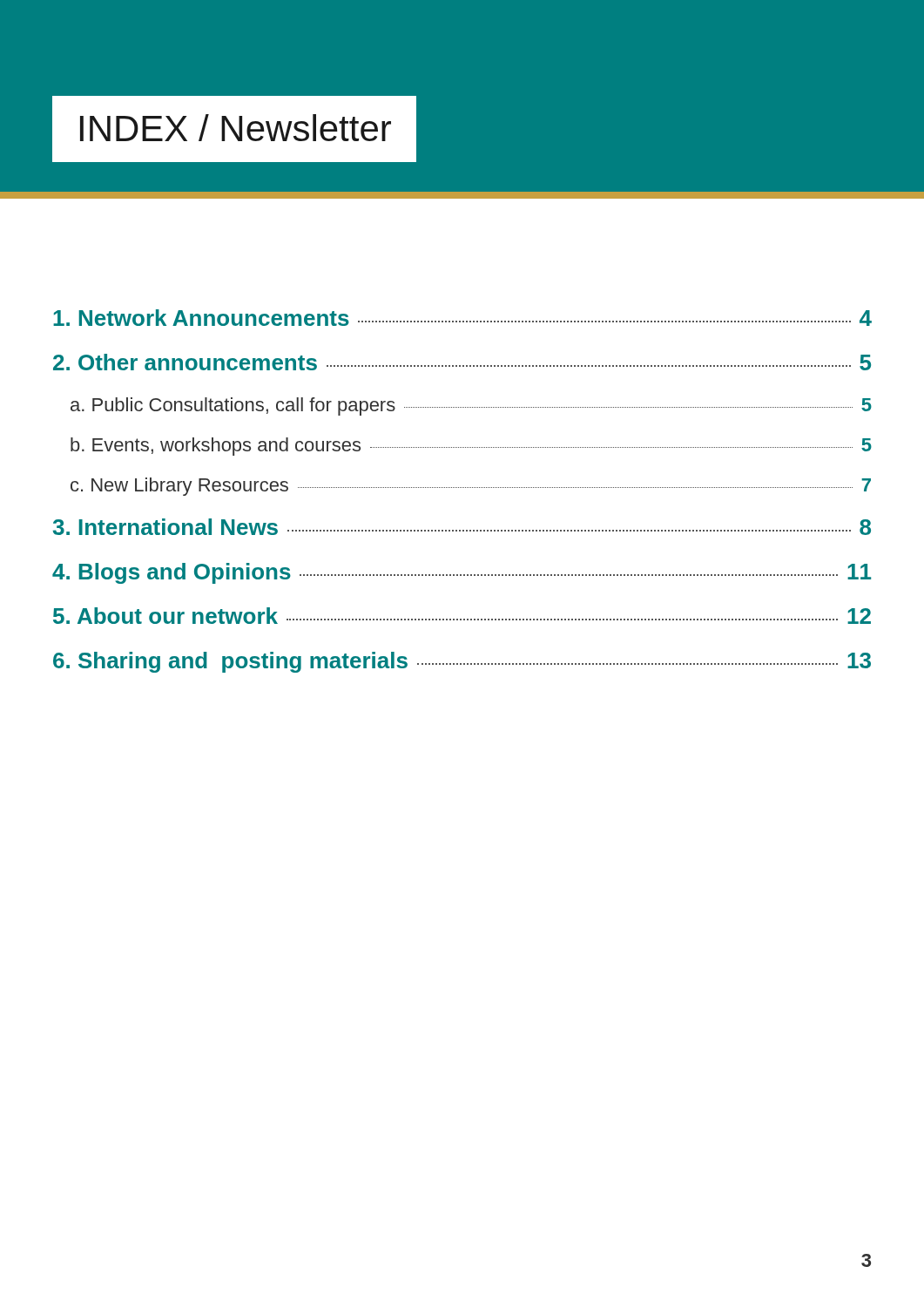Locate the text "6. Sharing and posting materials 13"
924x1307 pixels.
[x=462, y=661]
